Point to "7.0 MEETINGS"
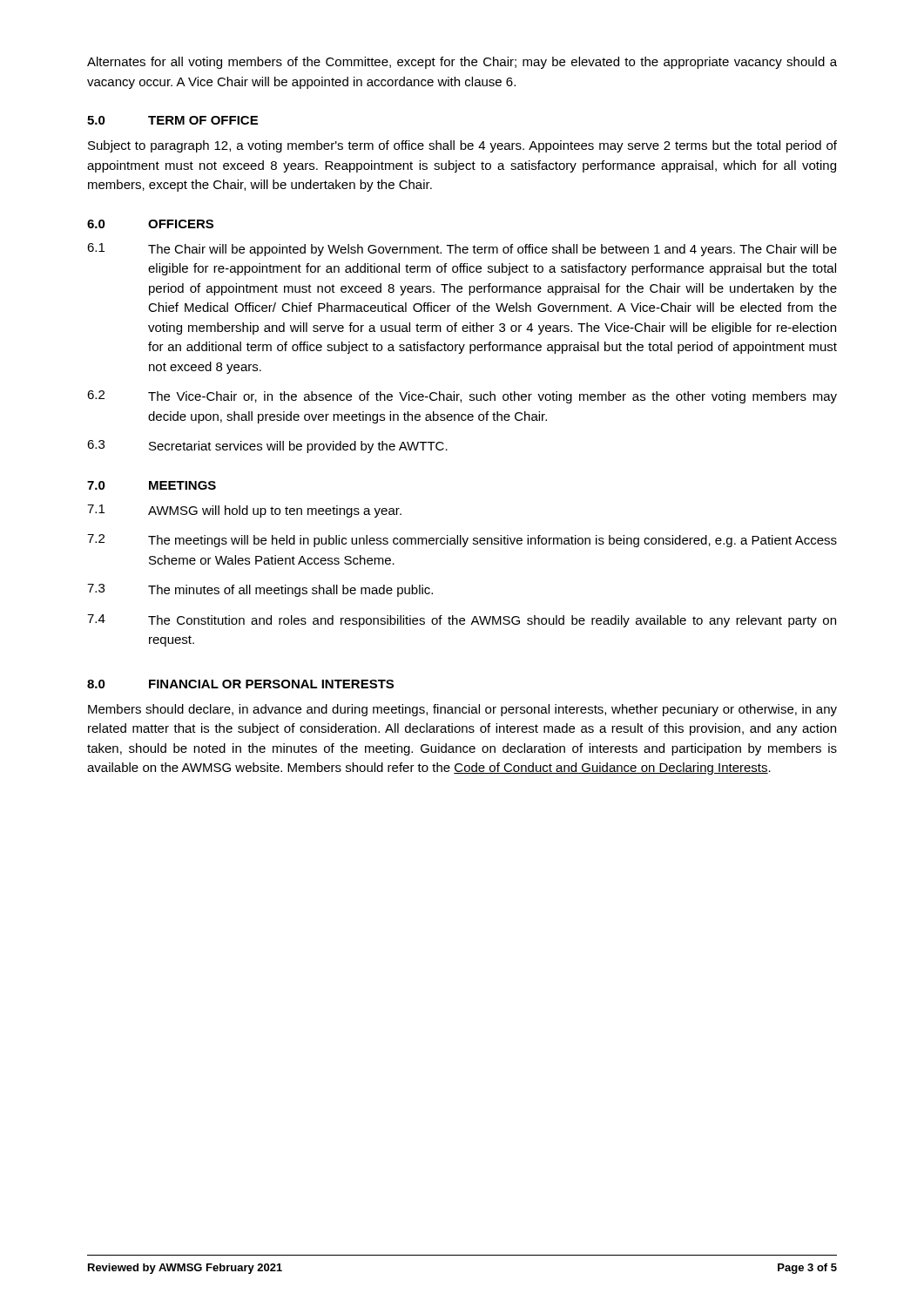The width and height of the screenshot is (924, 1307). coord(152,484)
